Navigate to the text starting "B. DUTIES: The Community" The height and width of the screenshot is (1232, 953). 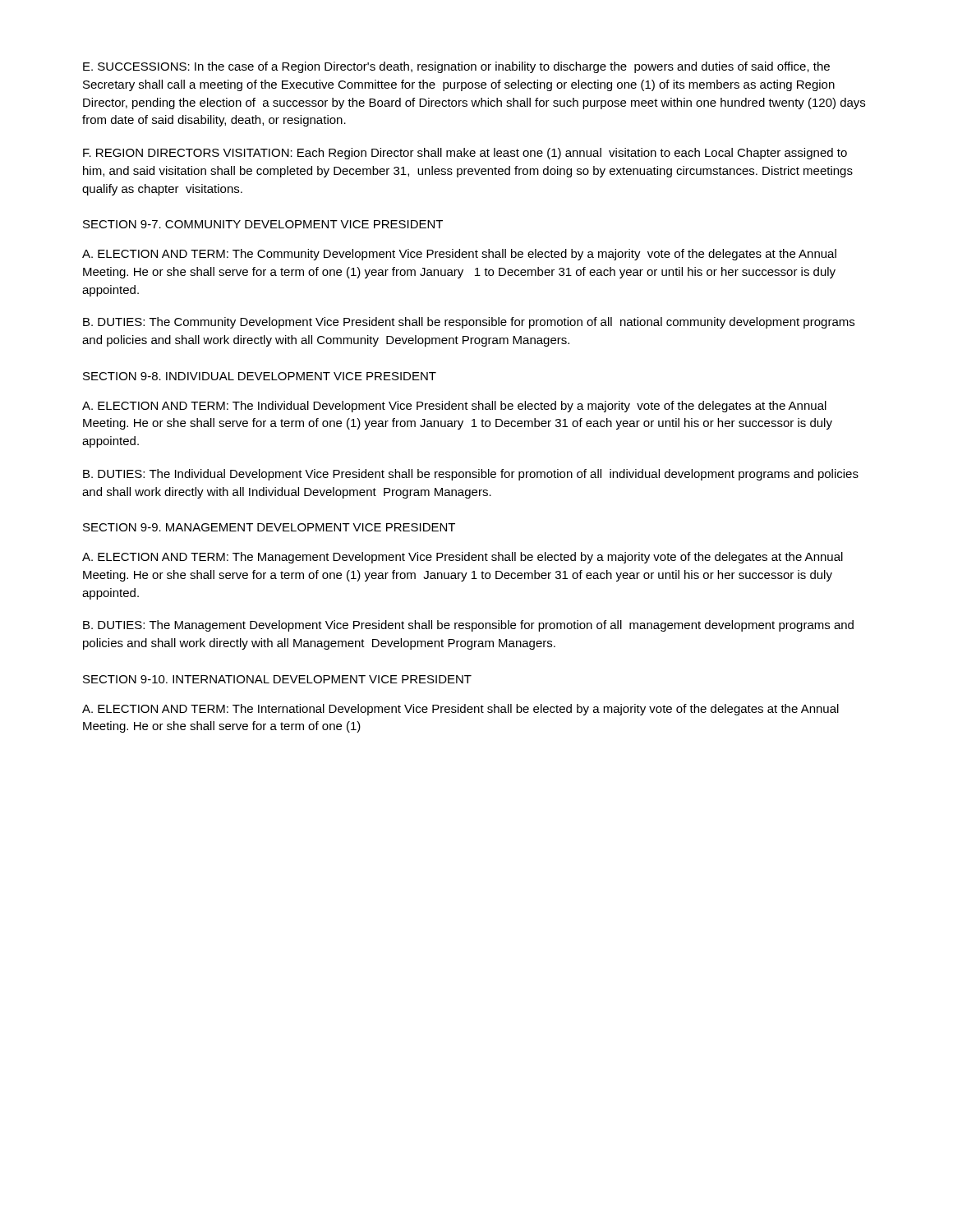[469, 331]
